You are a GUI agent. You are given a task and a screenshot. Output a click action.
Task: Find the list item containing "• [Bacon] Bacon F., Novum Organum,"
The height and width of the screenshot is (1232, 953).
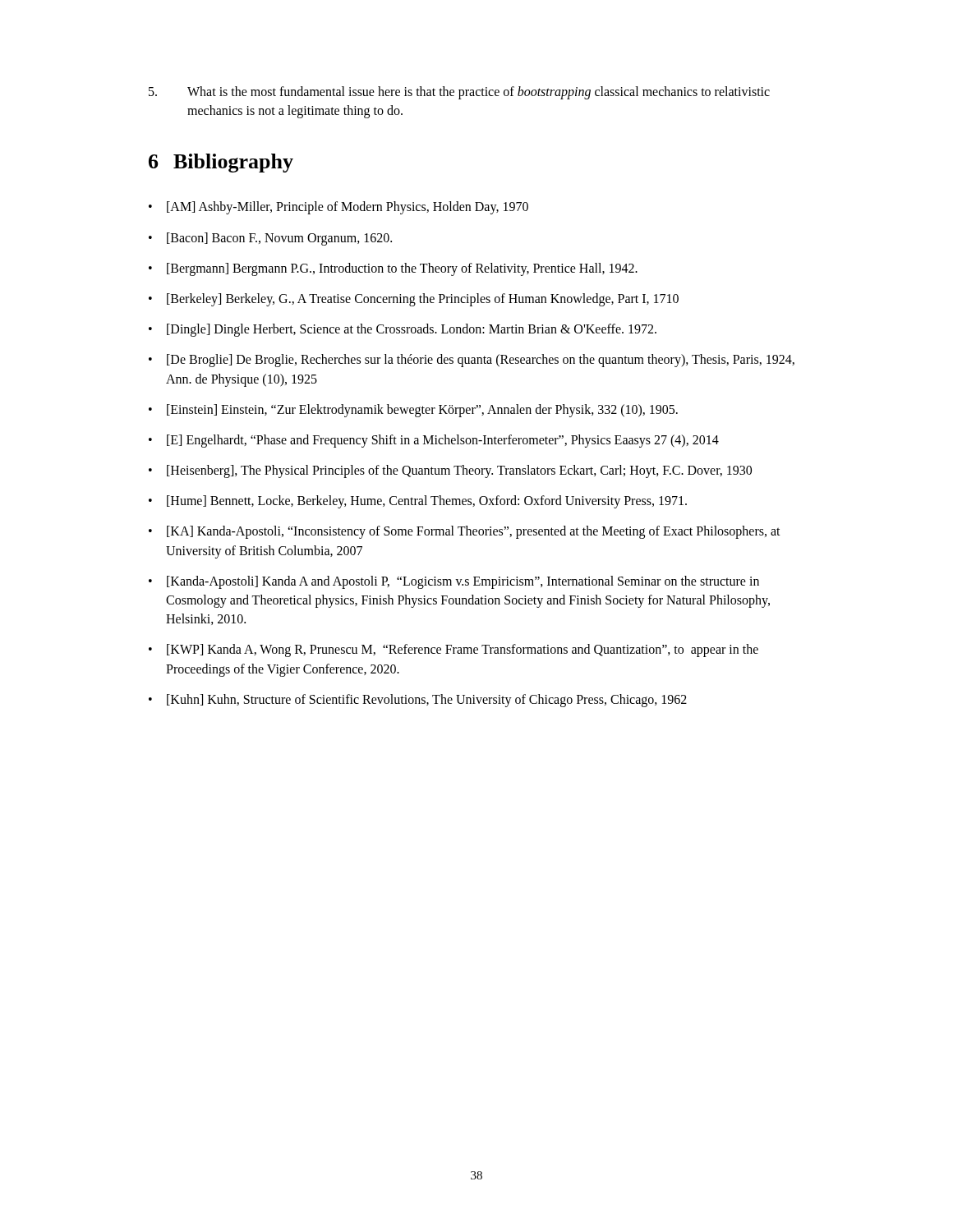(270, 237)
